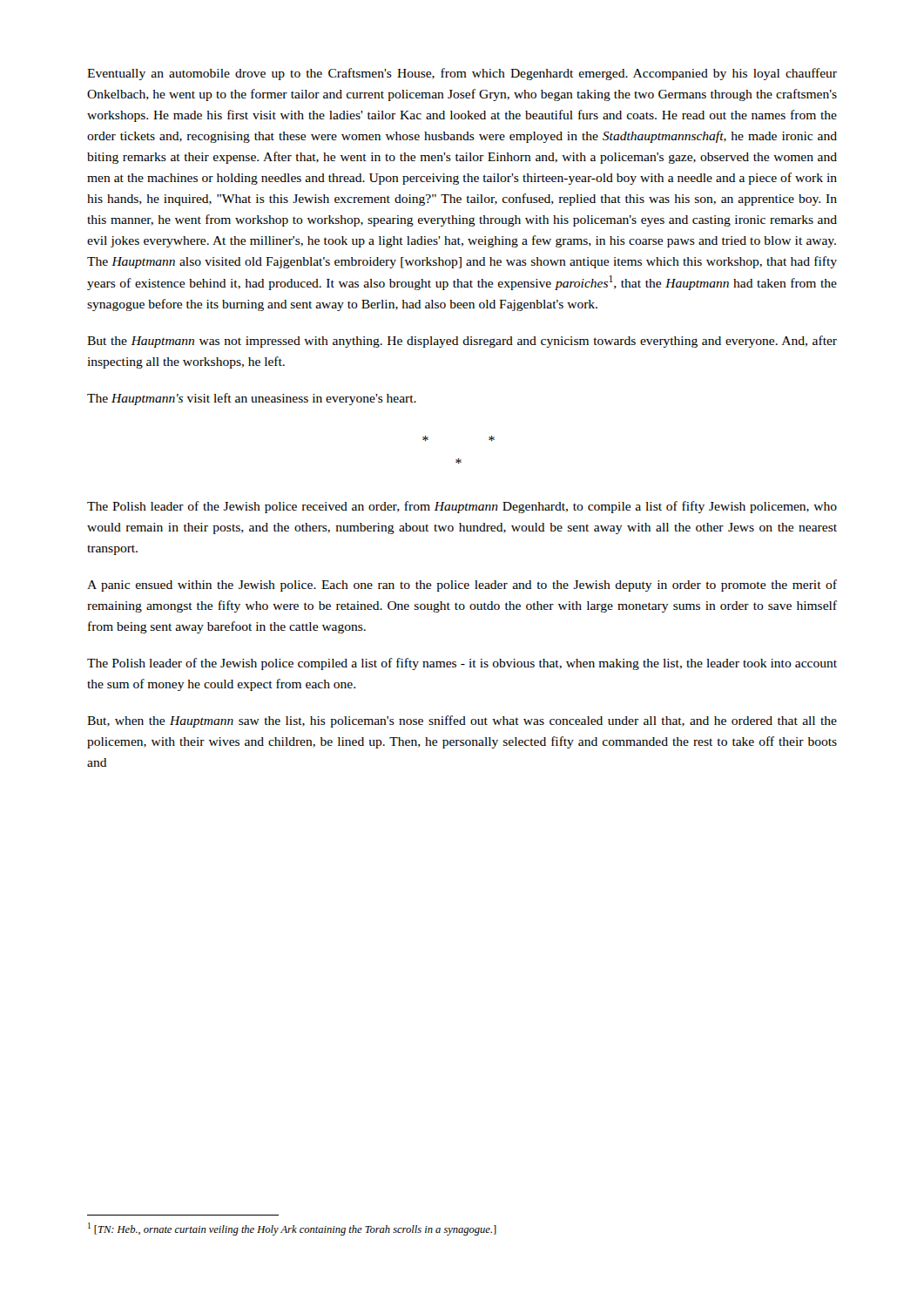Click on the text block with the text "The Polish leader of the Jewish police received"

click(x=462, y=526)
